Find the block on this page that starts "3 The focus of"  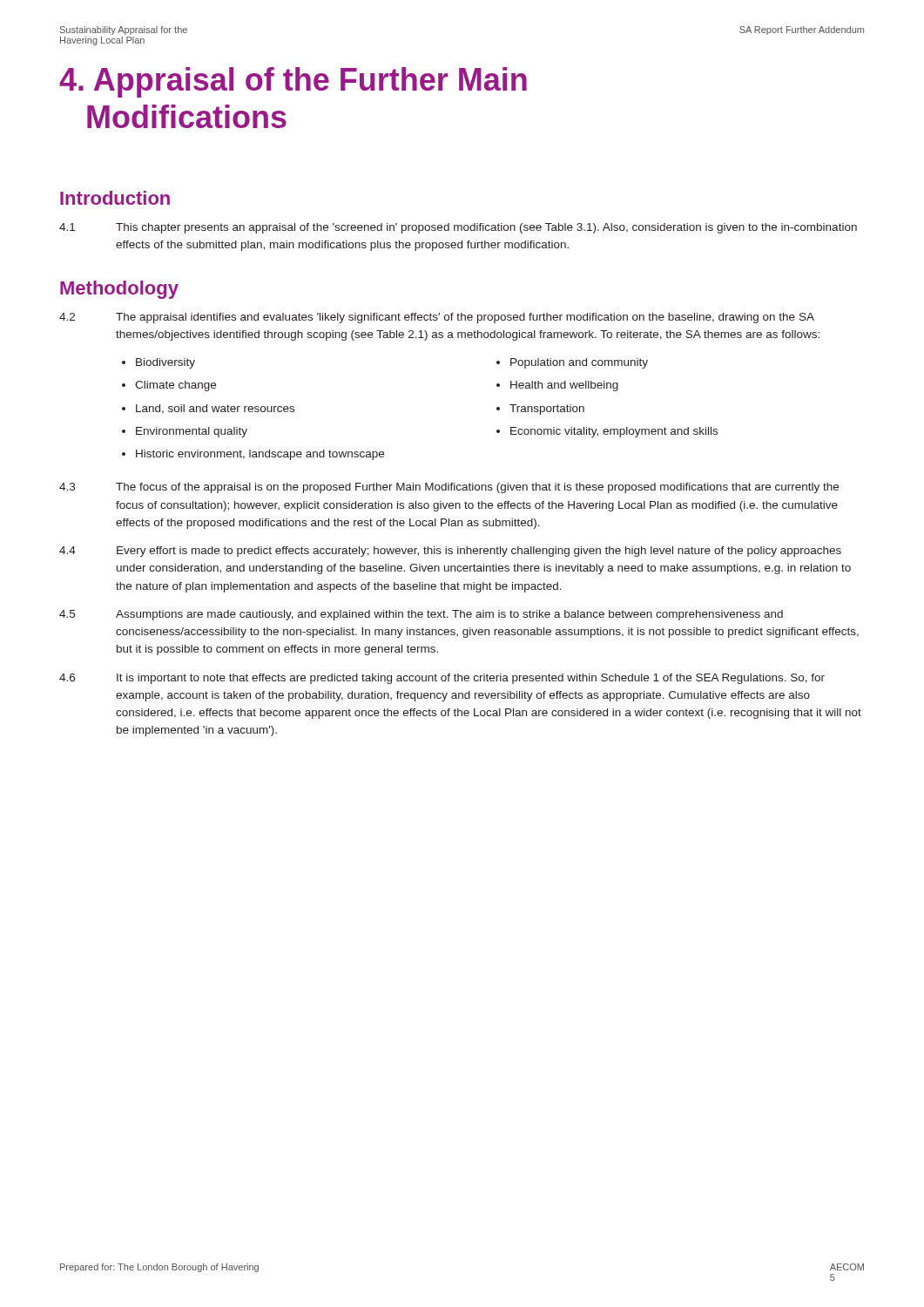coord(462,505)
